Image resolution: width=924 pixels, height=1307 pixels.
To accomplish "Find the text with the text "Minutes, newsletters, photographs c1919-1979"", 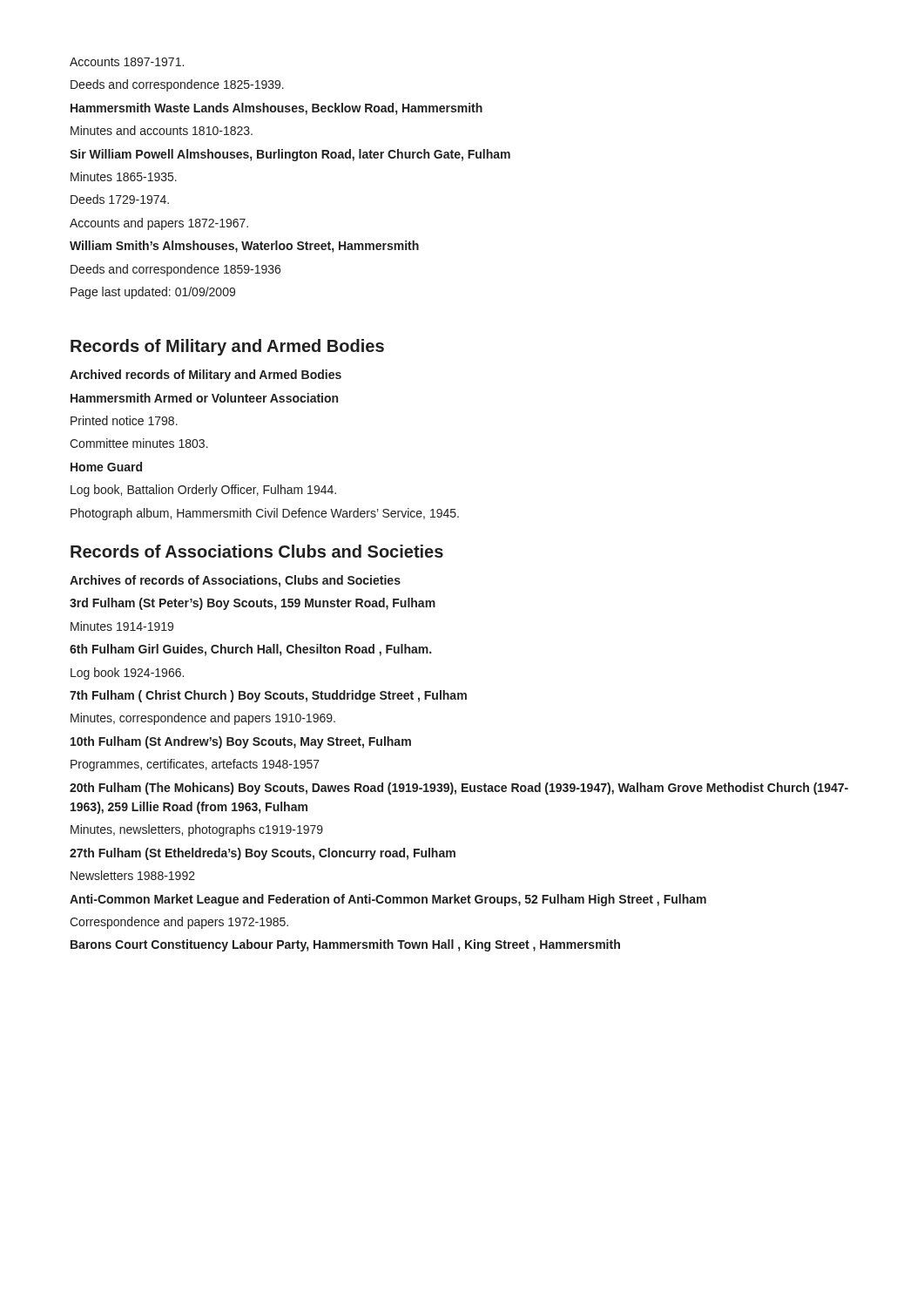I will click(196, 830).
